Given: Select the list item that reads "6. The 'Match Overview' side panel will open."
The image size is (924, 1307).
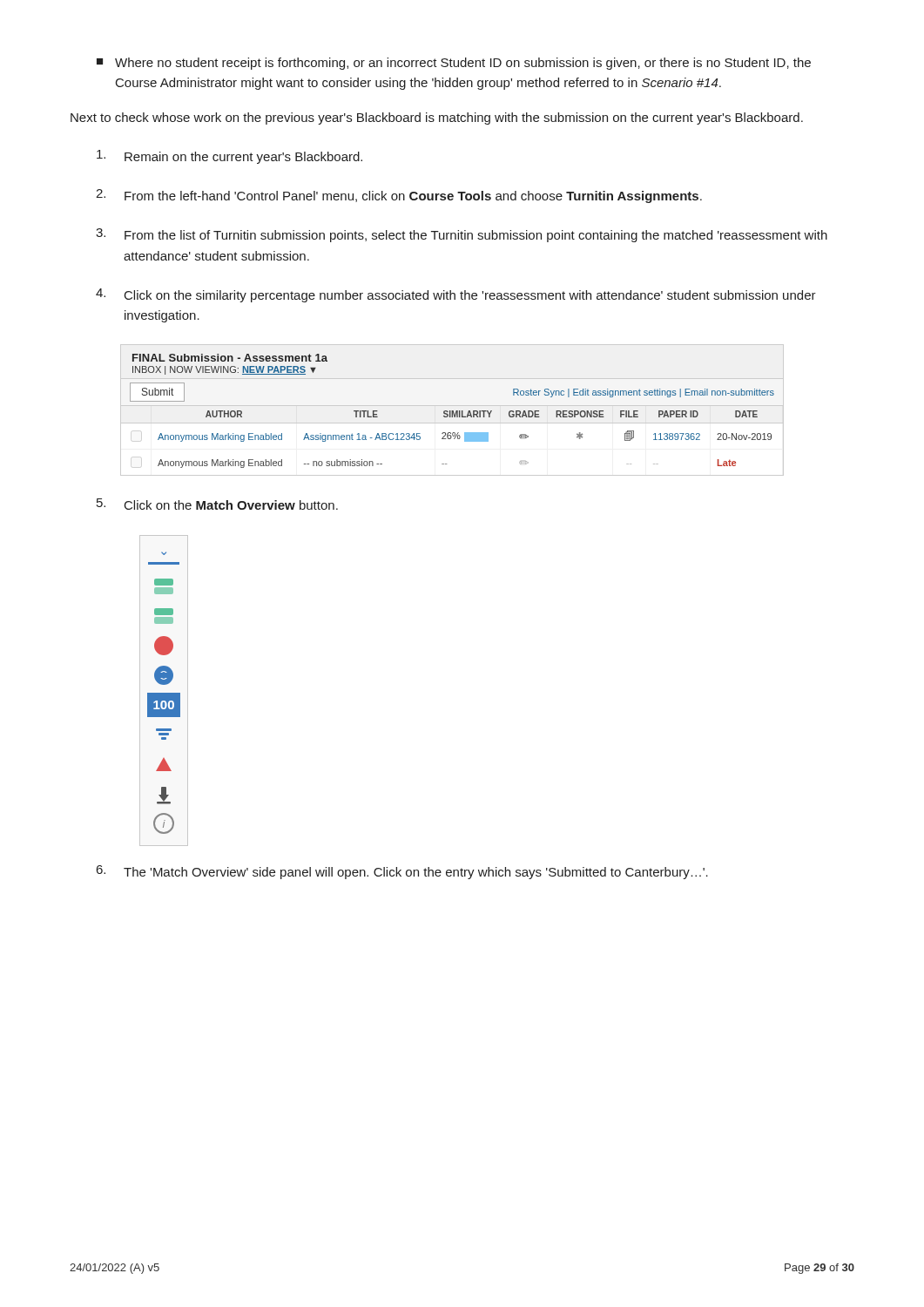Looking at the screenshot, I should (475, 871).
